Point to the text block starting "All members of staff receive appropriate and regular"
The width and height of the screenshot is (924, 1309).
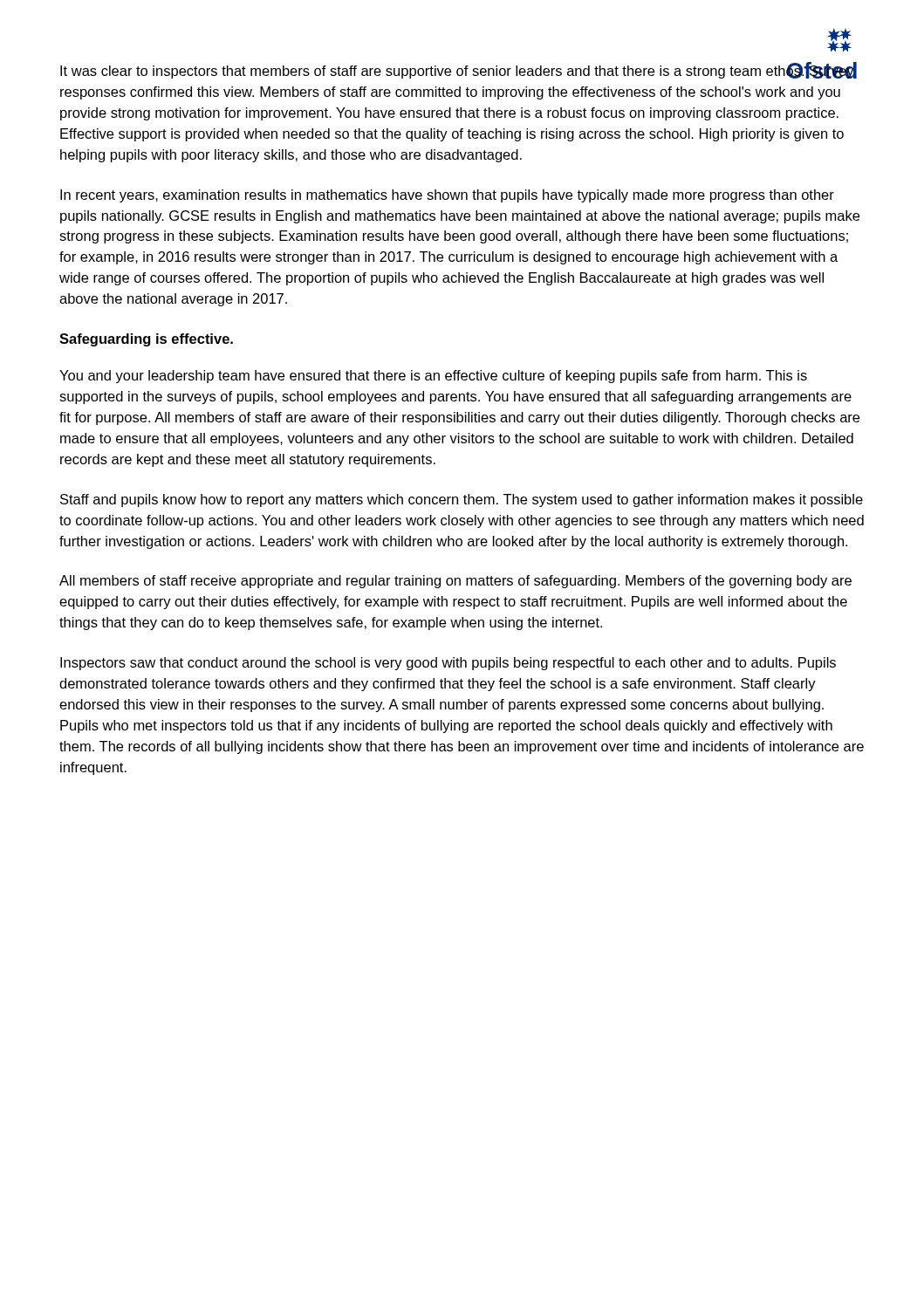456,602
